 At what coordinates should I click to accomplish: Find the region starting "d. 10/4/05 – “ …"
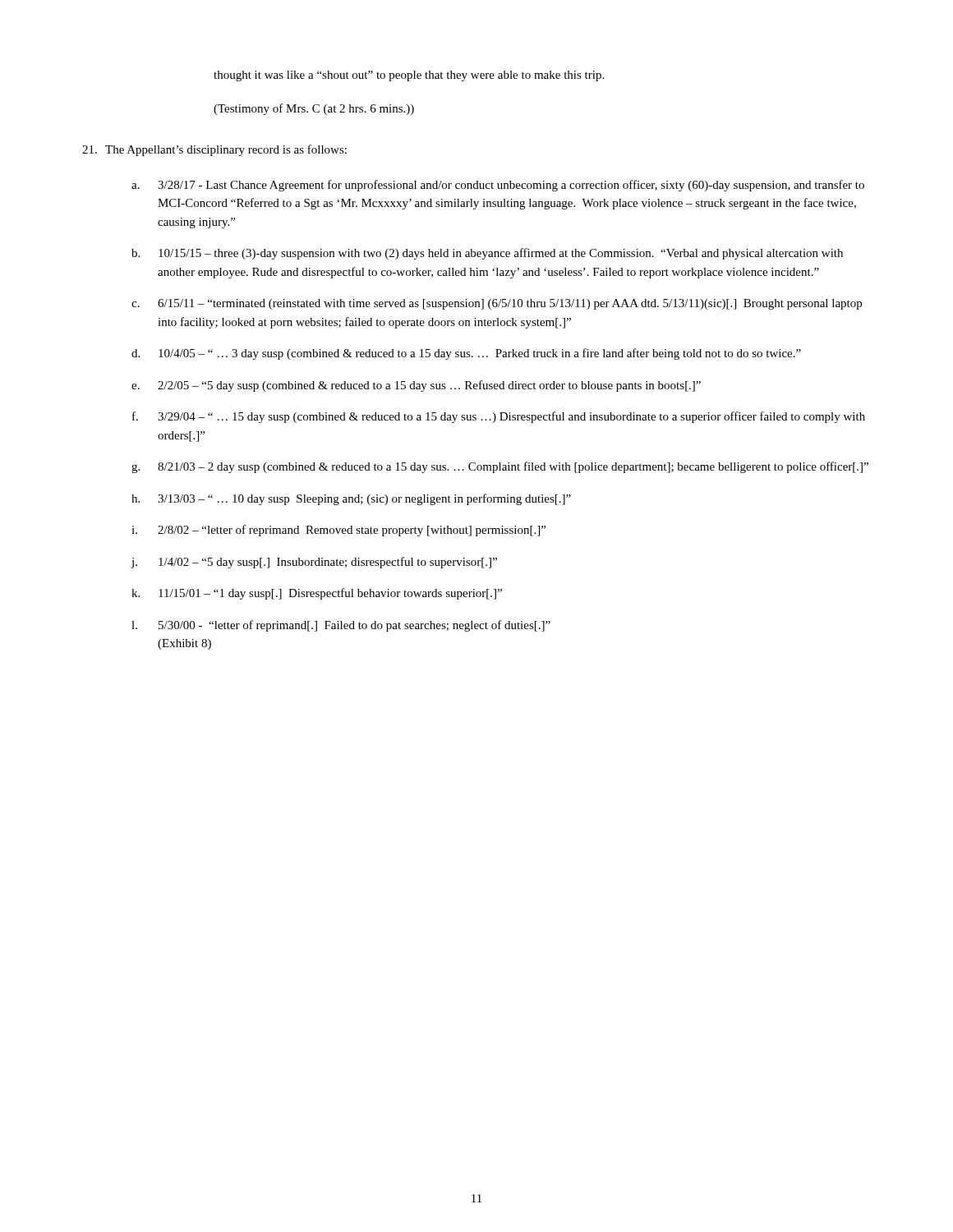click(501, 353)
